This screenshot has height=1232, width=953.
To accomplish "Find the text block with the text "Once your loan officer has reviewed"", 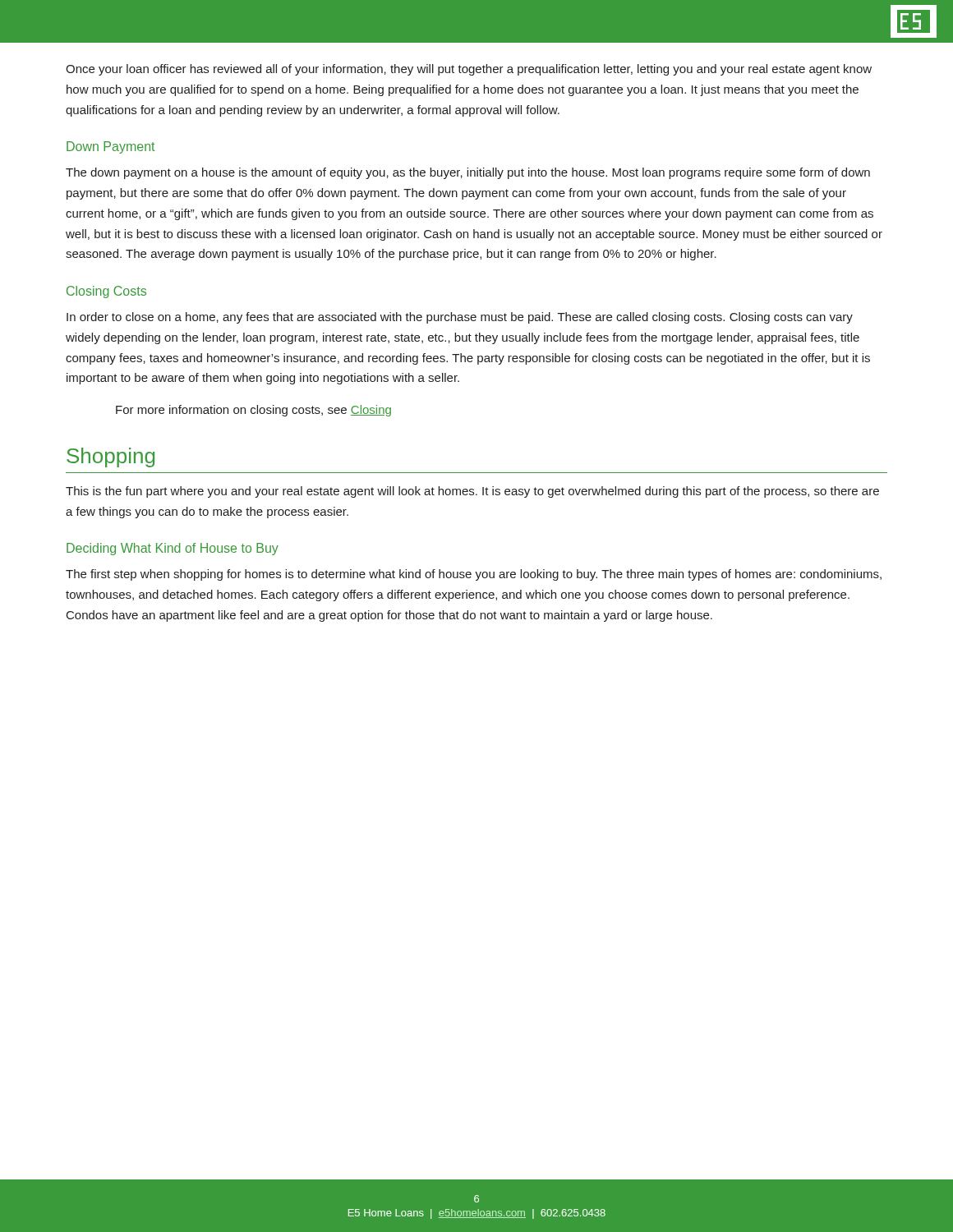I will [469, 89].
